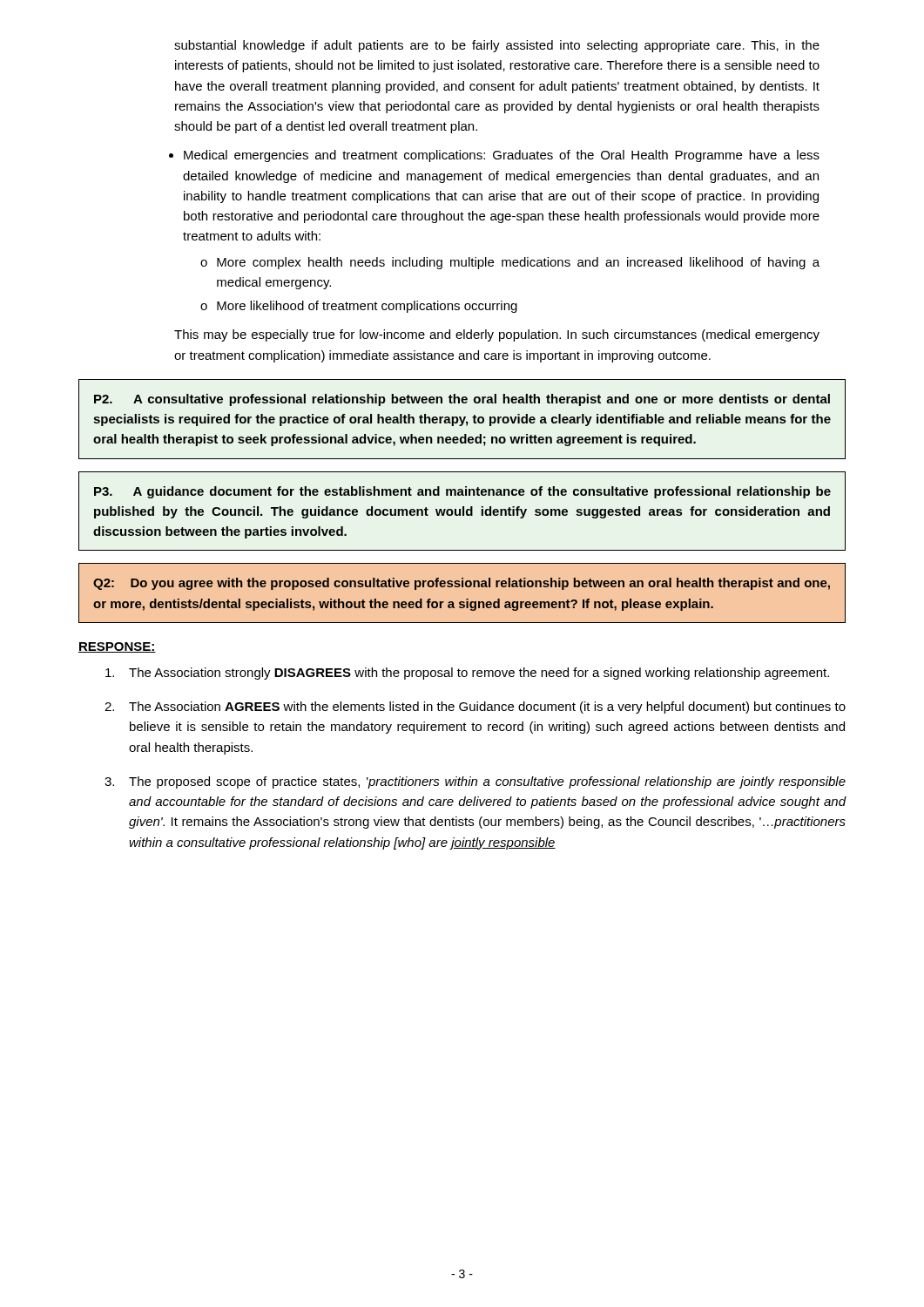Find the block on this page that starts "2. The Association AGREES with the"
924x1307 pixels.
pyautogui.click(x=475, y=727)
